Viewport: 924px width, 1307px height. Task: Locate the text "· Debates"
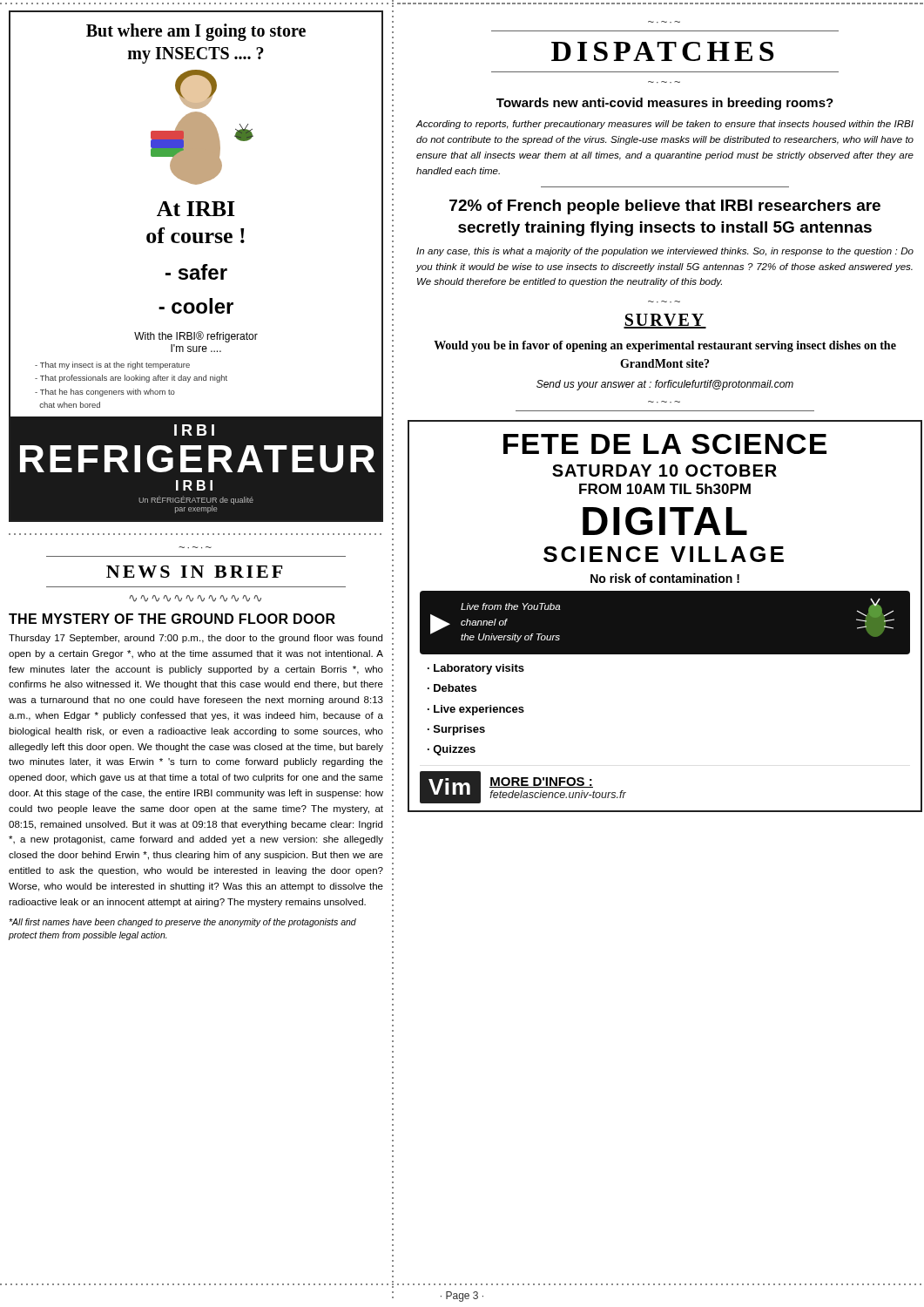[452, 688]
